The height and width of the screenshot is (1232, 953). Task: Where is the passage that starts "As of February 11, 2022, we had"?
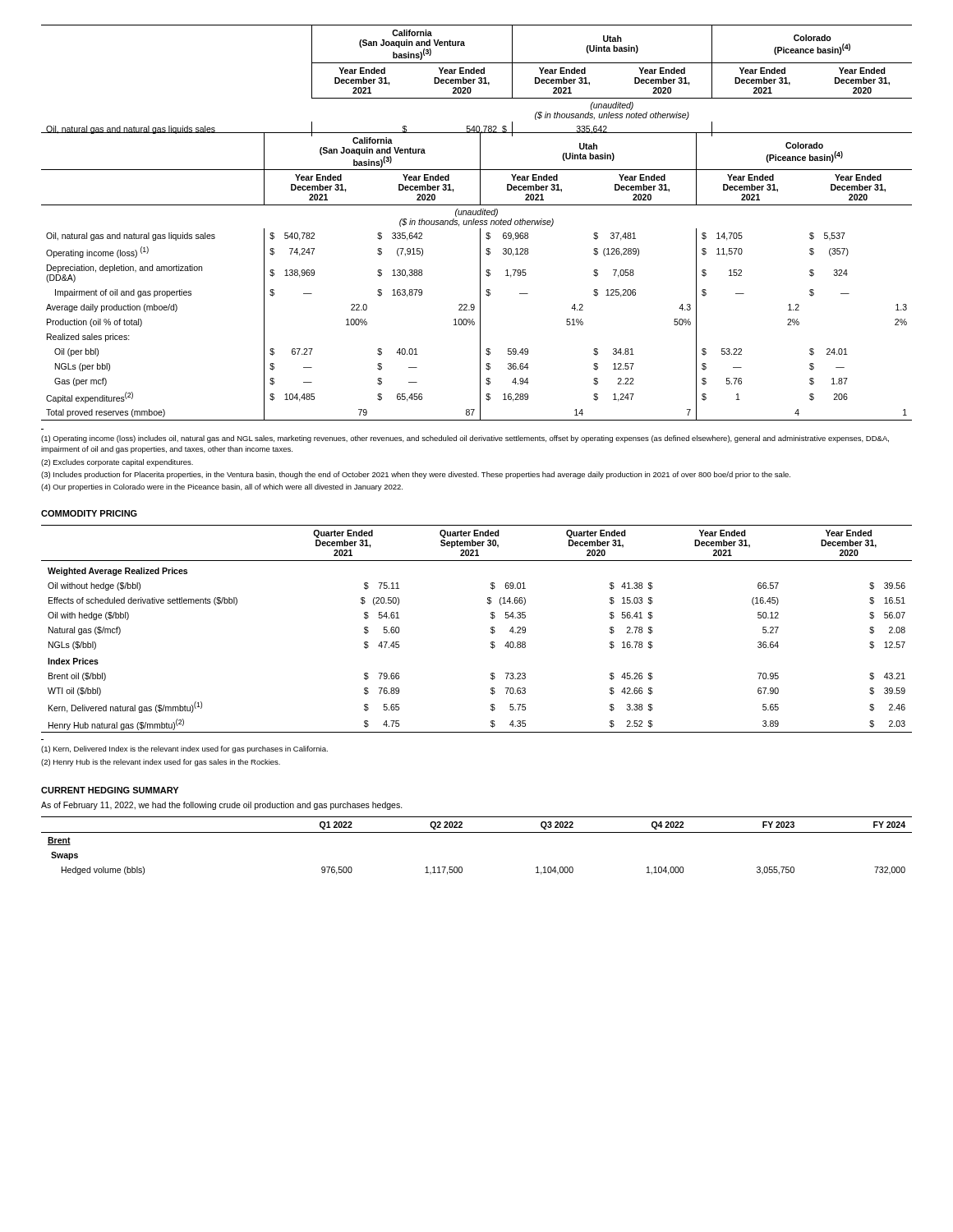(x=222, y=805)
